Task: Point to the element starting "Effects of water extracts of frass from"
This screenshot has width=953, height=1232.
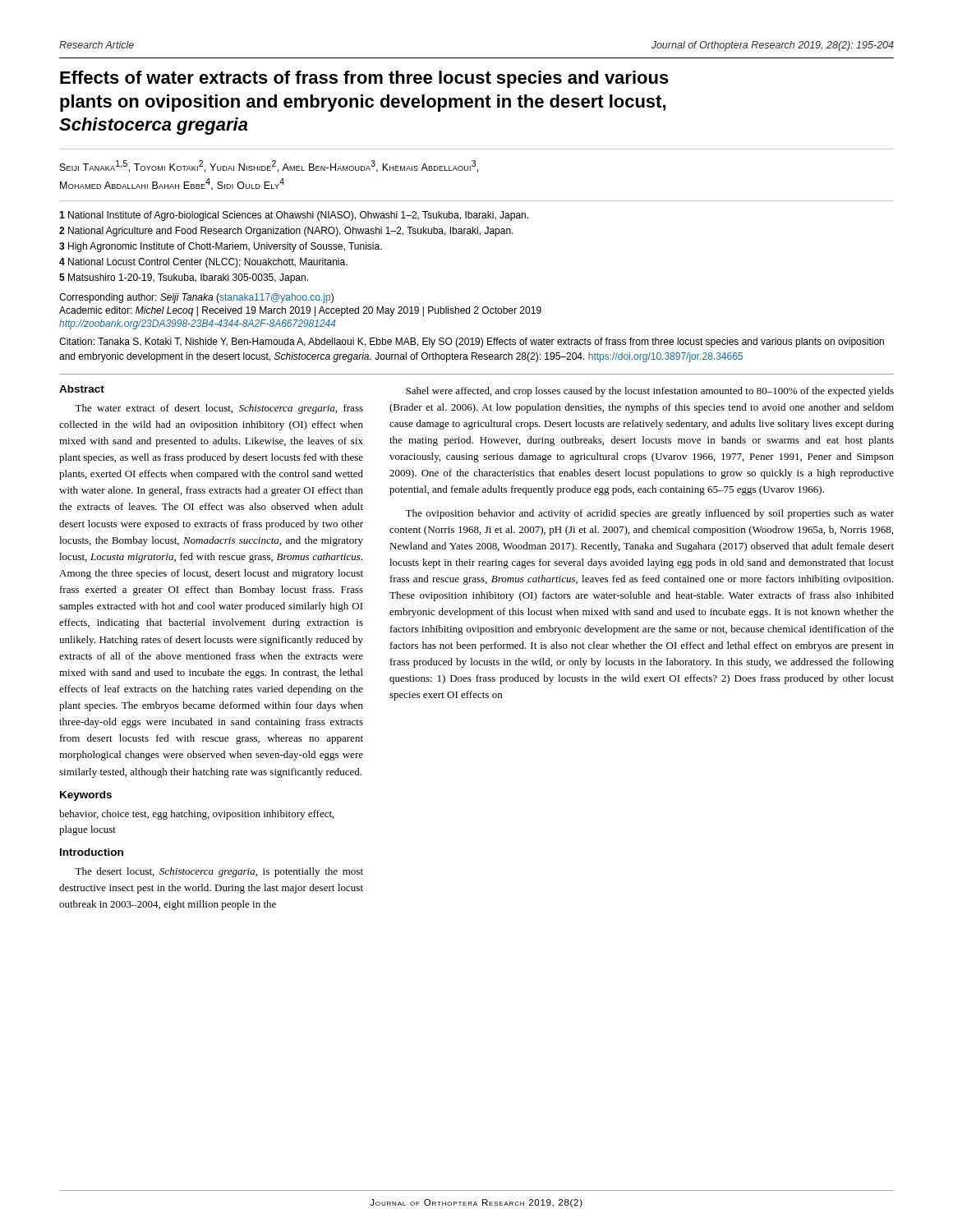Action: click(x=476, y=102)
